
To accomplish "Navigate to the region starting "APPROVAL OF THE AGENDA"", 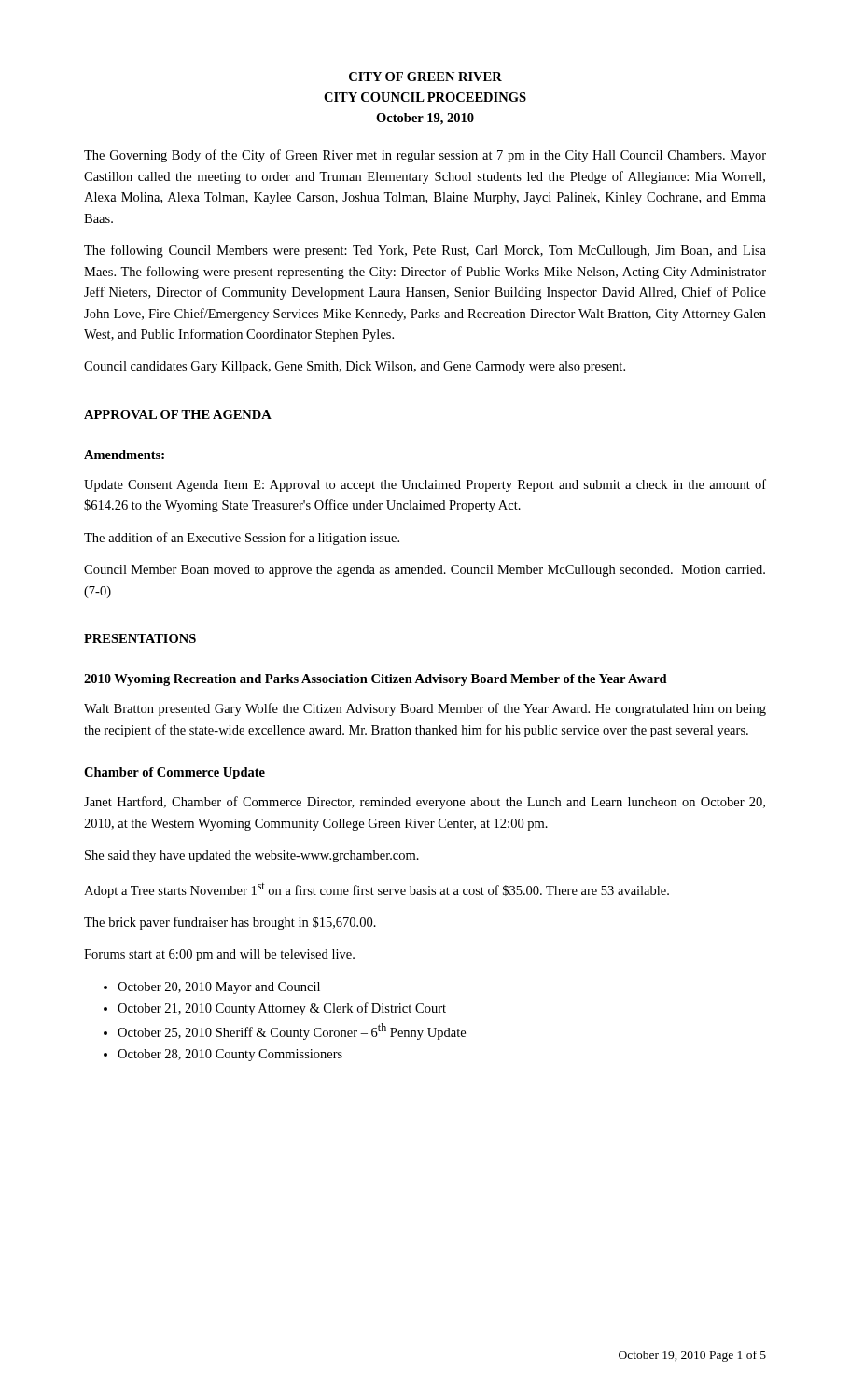I will (x=178, y=414).
